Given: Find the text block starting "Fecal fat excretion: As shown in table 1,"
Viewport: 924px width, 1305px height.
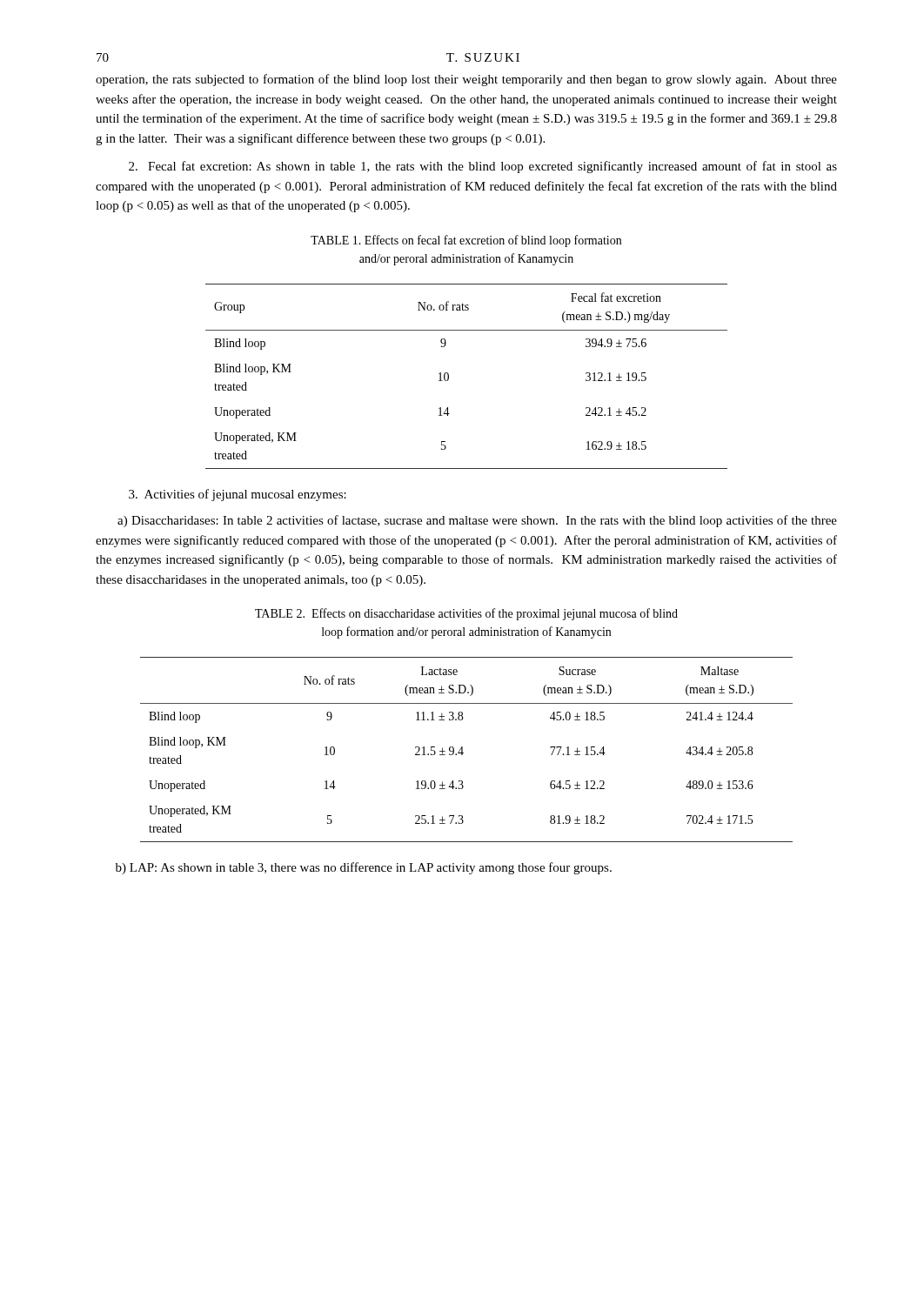Looking at the screenshot, I should [466, 186].
